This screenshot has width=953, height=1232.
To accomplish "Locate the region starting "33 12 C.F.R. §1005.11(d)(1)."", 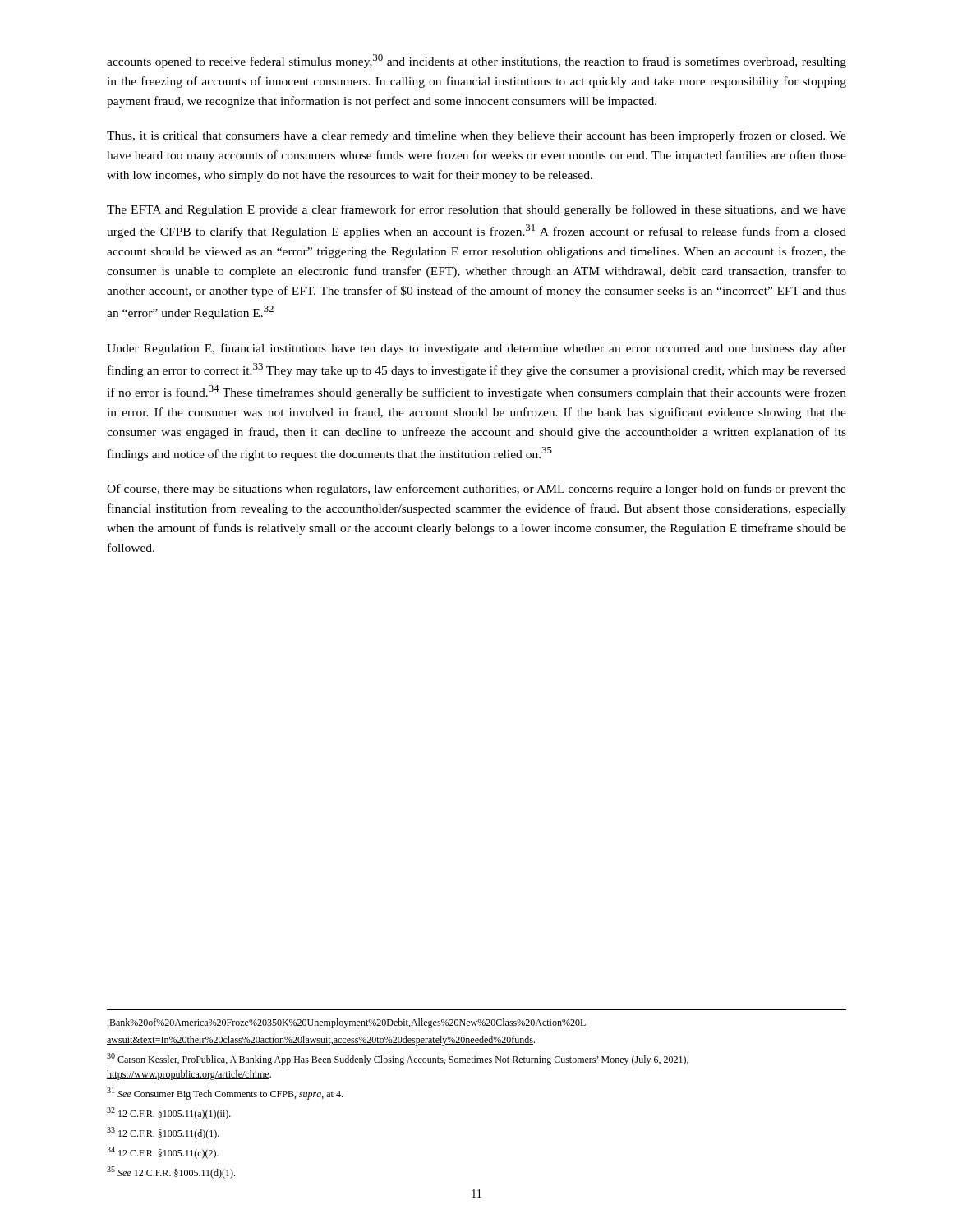I will (x=163, y=1132).
